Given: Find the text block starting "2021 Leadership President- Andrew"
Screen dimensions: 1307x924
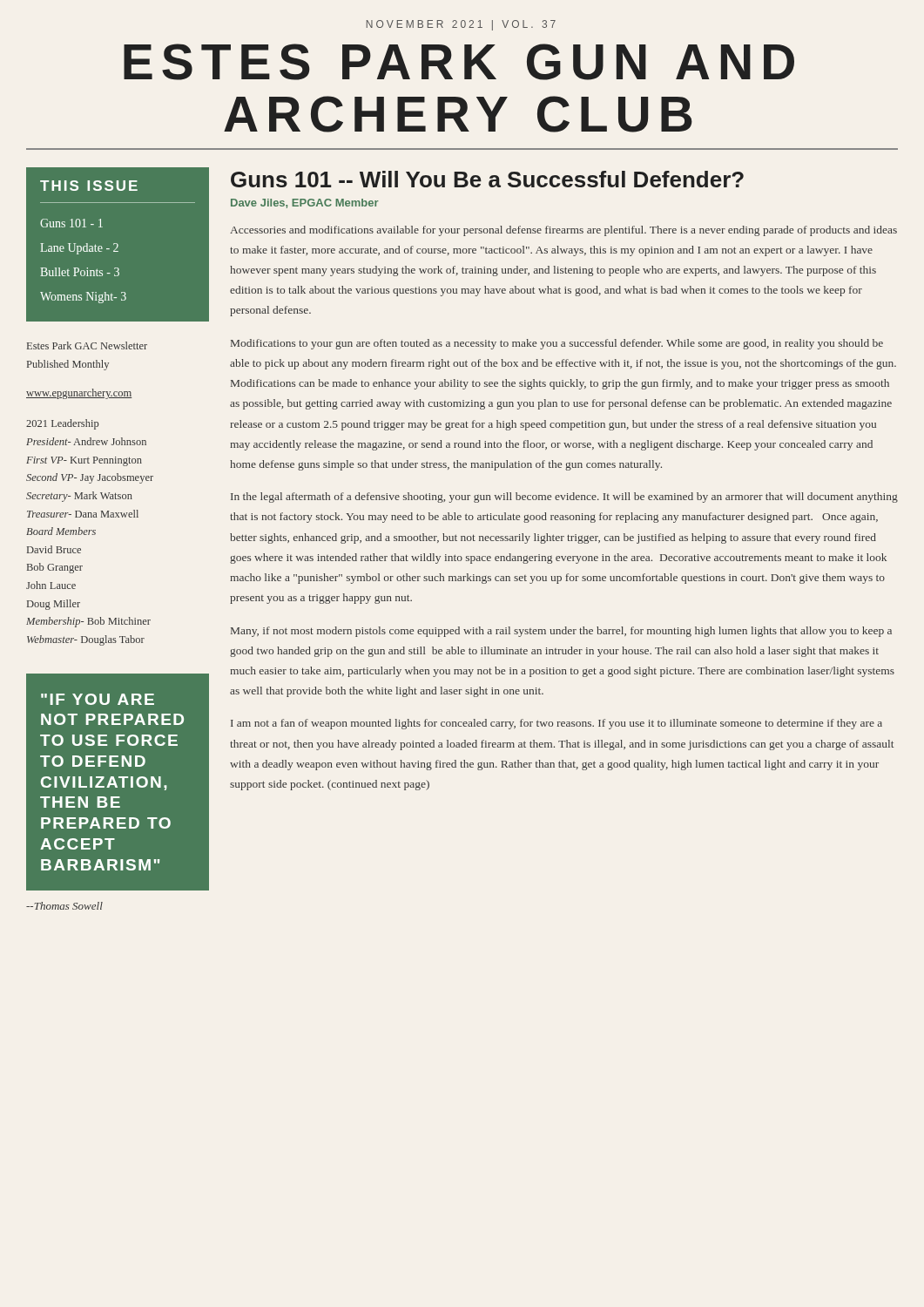Looking at the screenshot, I should [x=90, y=532].
